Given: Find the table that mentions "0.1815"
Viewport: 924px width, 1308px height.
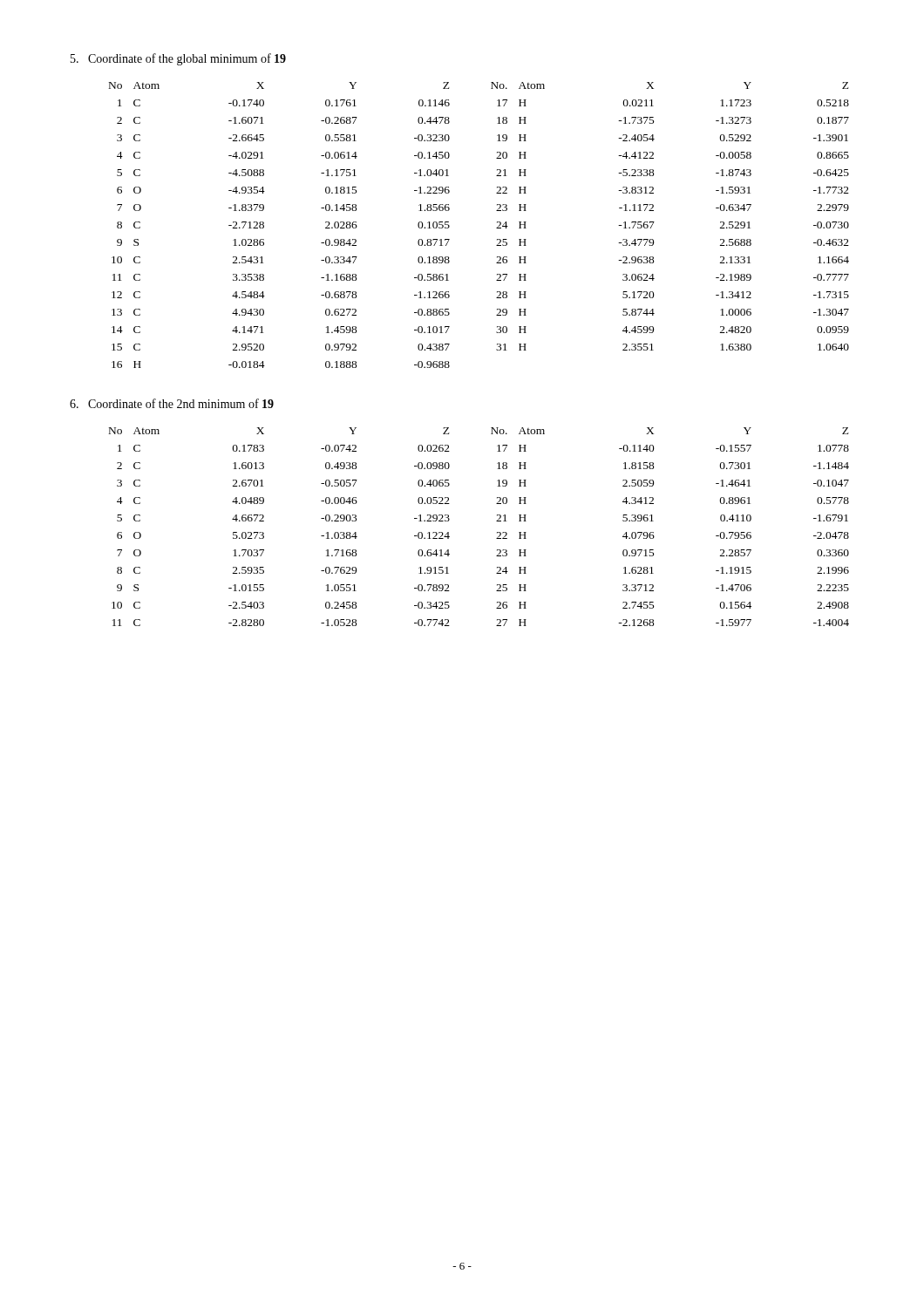Looking at the screenshot, I should [x=462, y=225].
